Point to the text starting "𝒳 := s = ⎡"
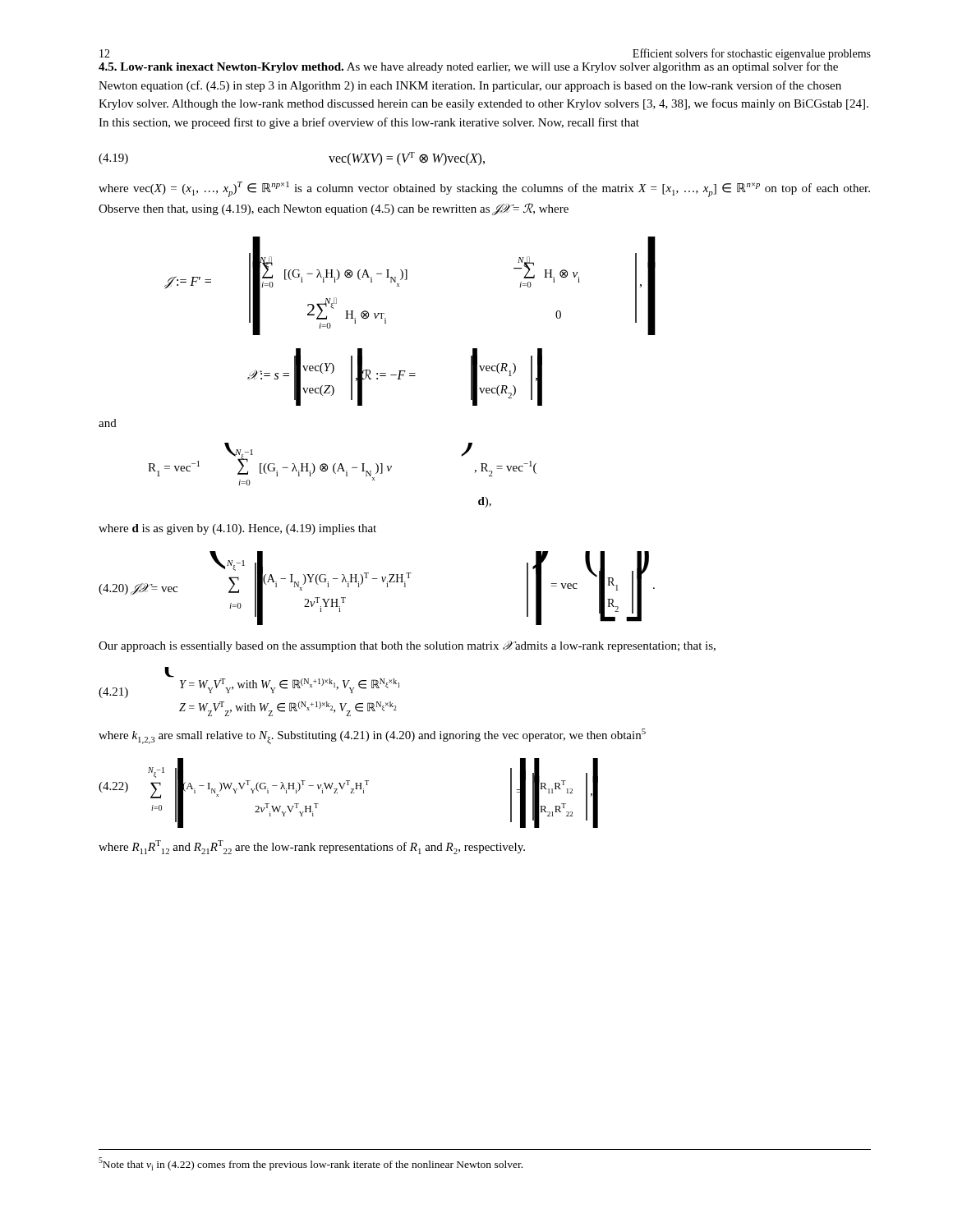 (x=485, y=377)
